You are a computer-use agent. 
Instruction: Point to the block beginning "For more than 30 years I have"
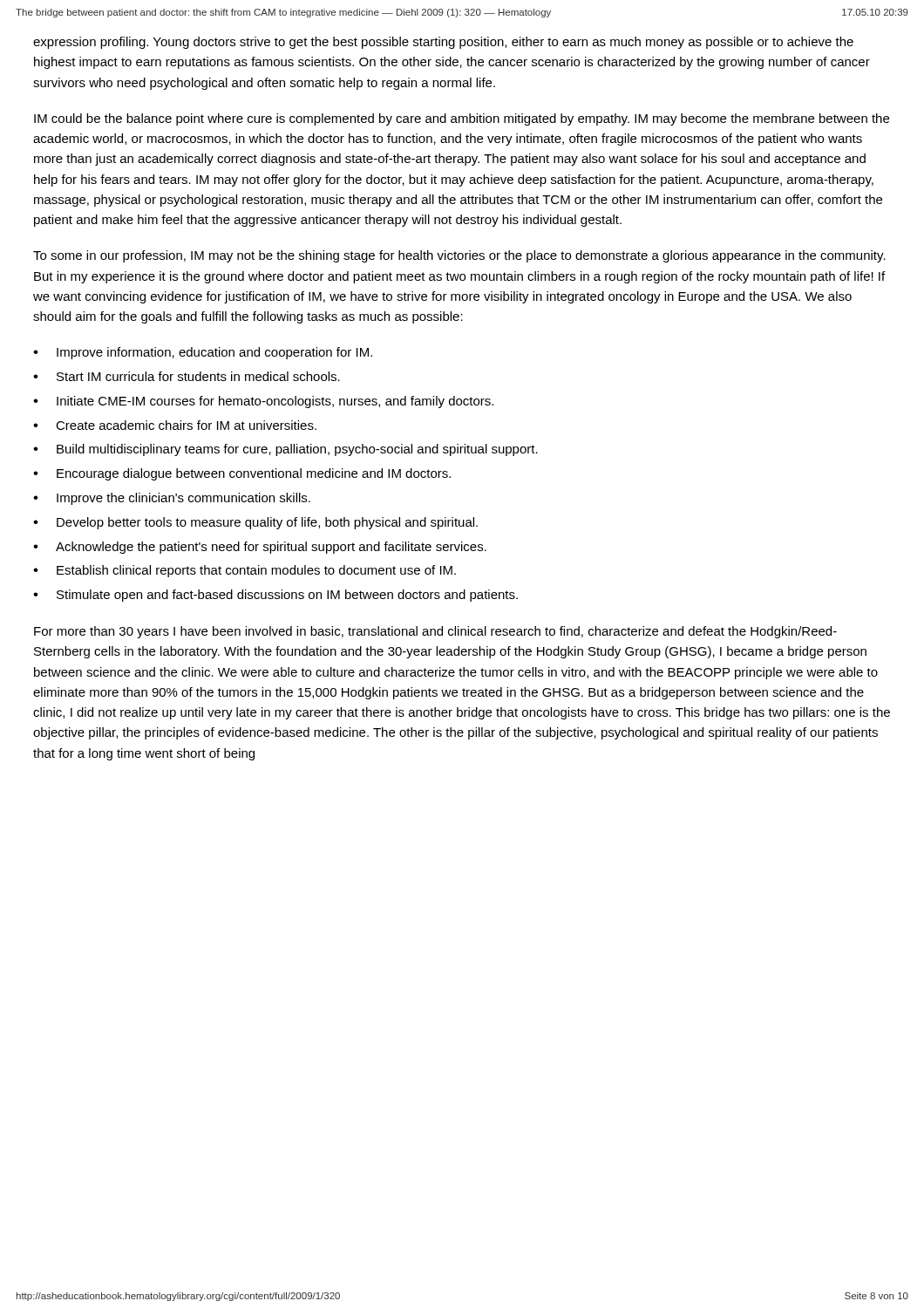click(462, 692)
